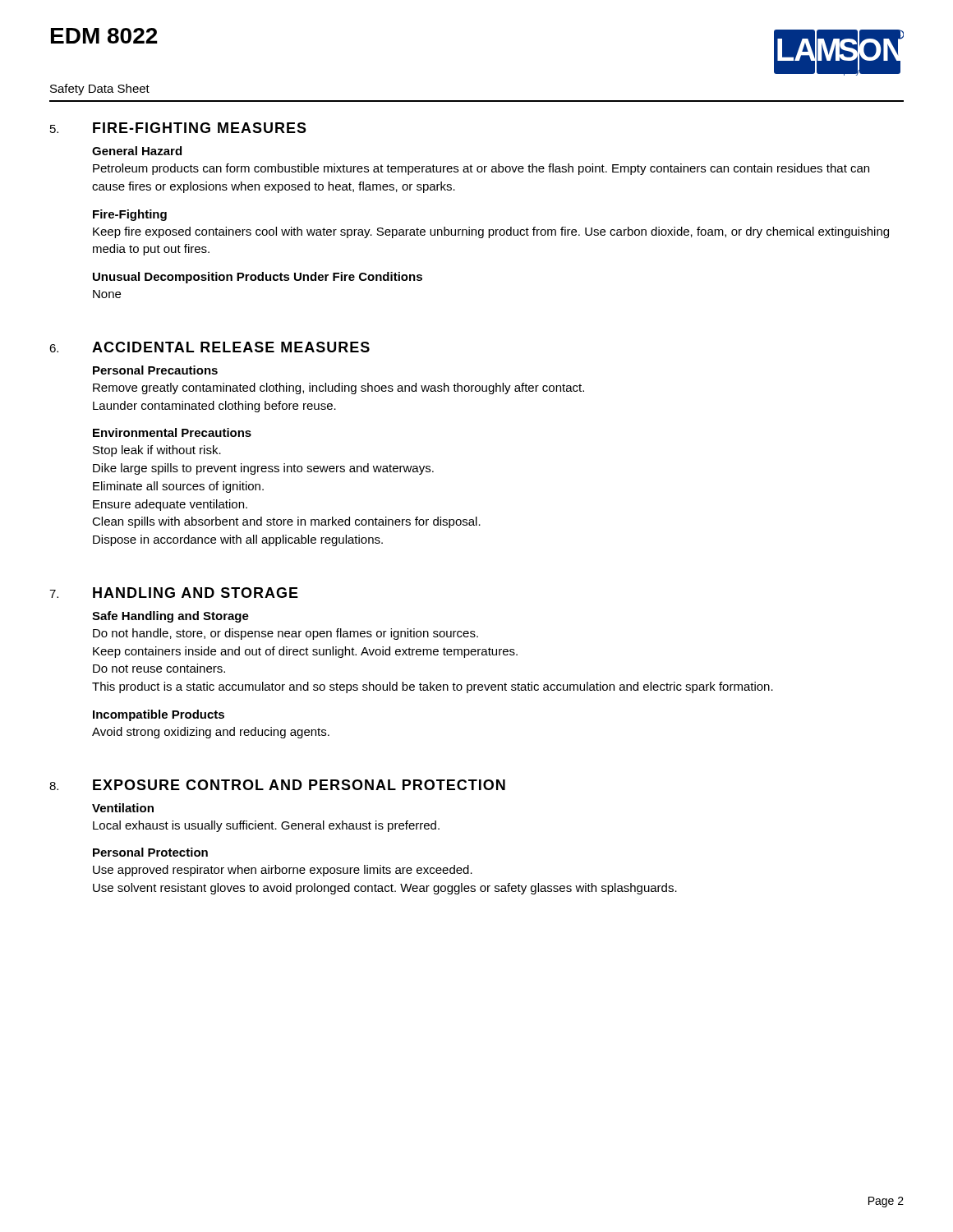Click on the text block containing "Stop leak if without risk. Dike large spills"

click(157, 451)
